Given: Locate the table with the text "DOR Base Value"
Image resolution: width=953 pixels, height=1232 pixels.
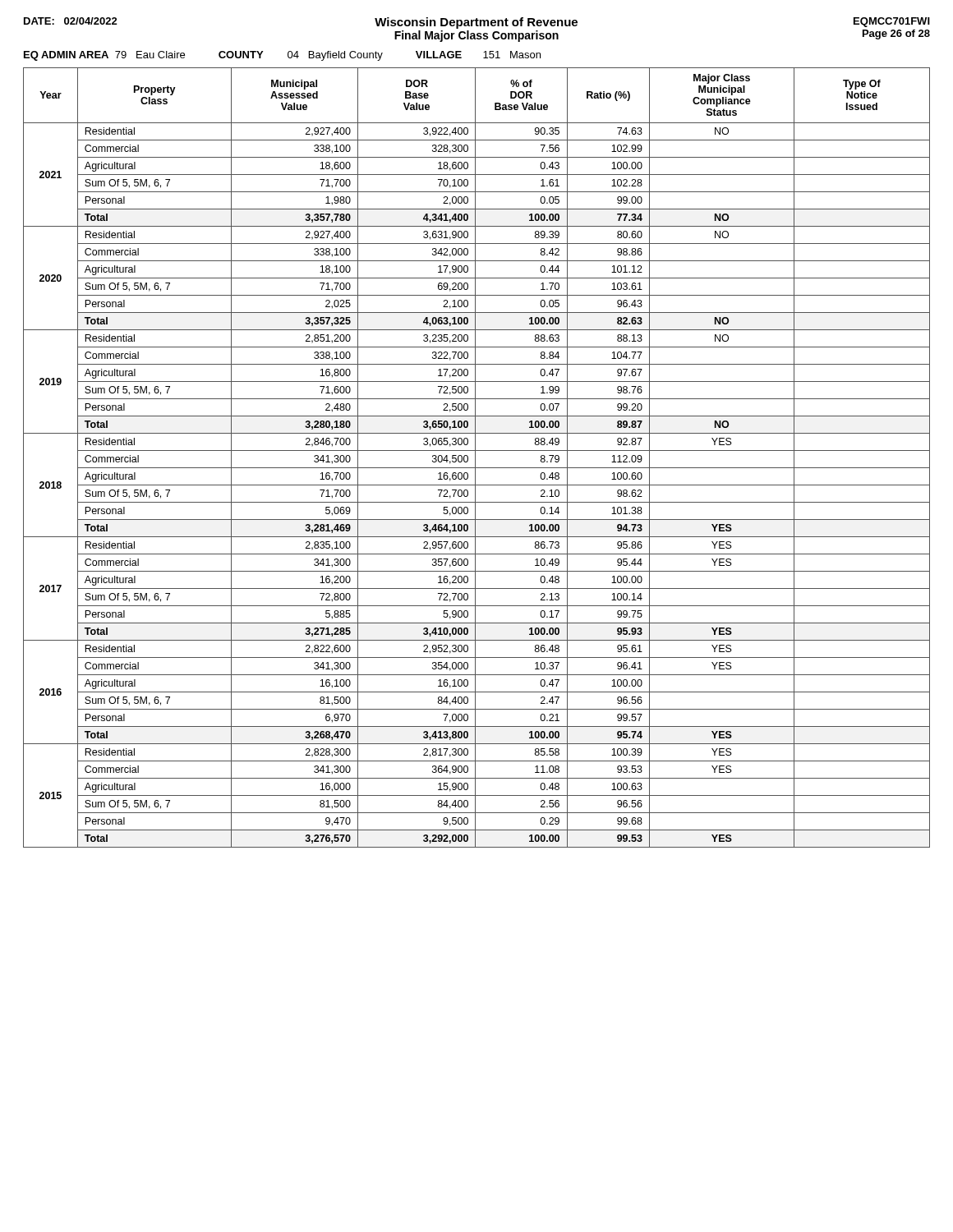Looking at the screenshot, I should (476, 458).
